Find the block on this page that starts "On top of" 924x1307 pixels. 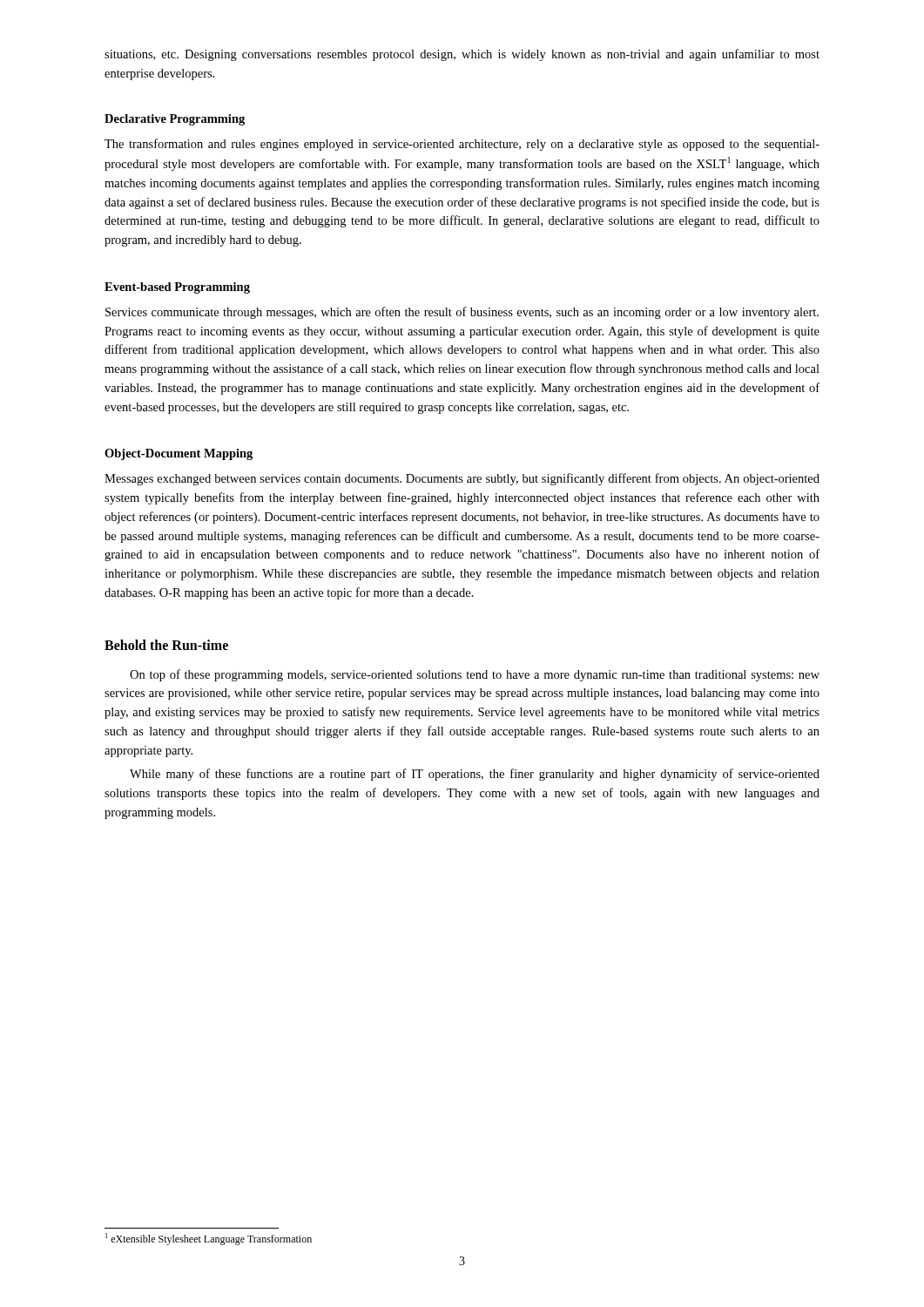coord(462,713)
